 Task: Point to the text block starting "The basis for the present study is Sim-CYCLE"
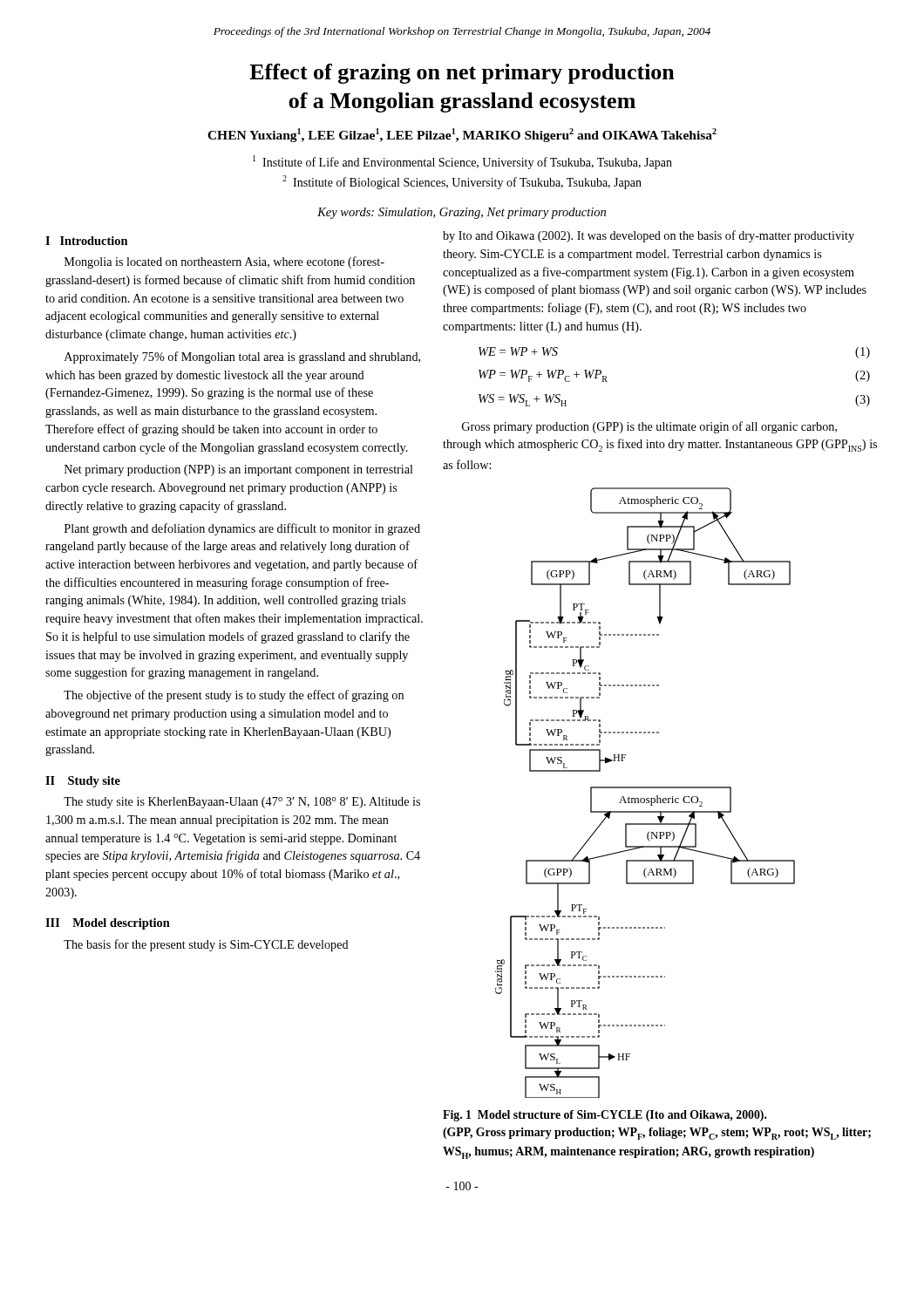point(235,944)
